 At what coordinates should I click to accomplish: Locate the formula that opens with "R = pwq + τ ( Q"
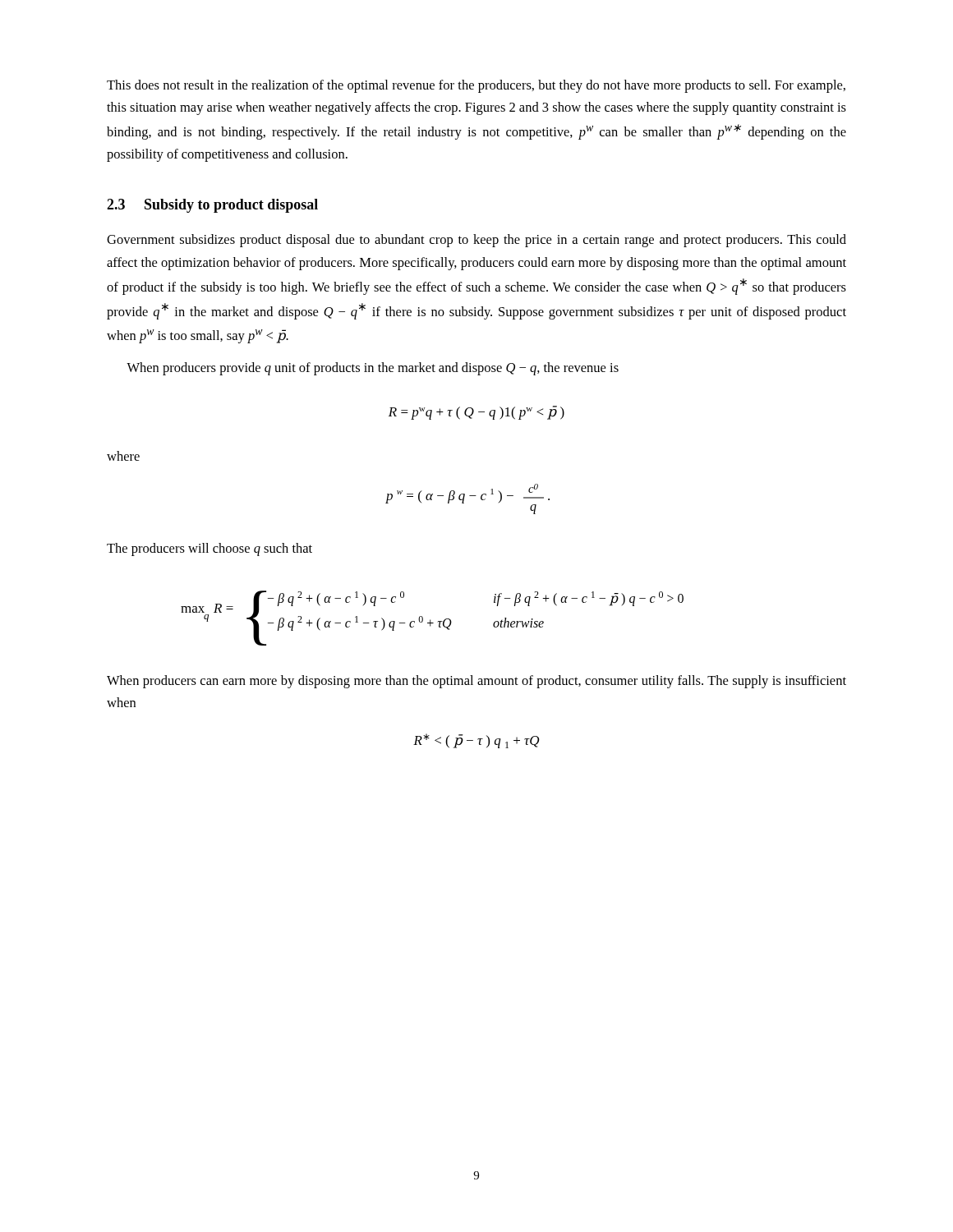tap(476, 412)
